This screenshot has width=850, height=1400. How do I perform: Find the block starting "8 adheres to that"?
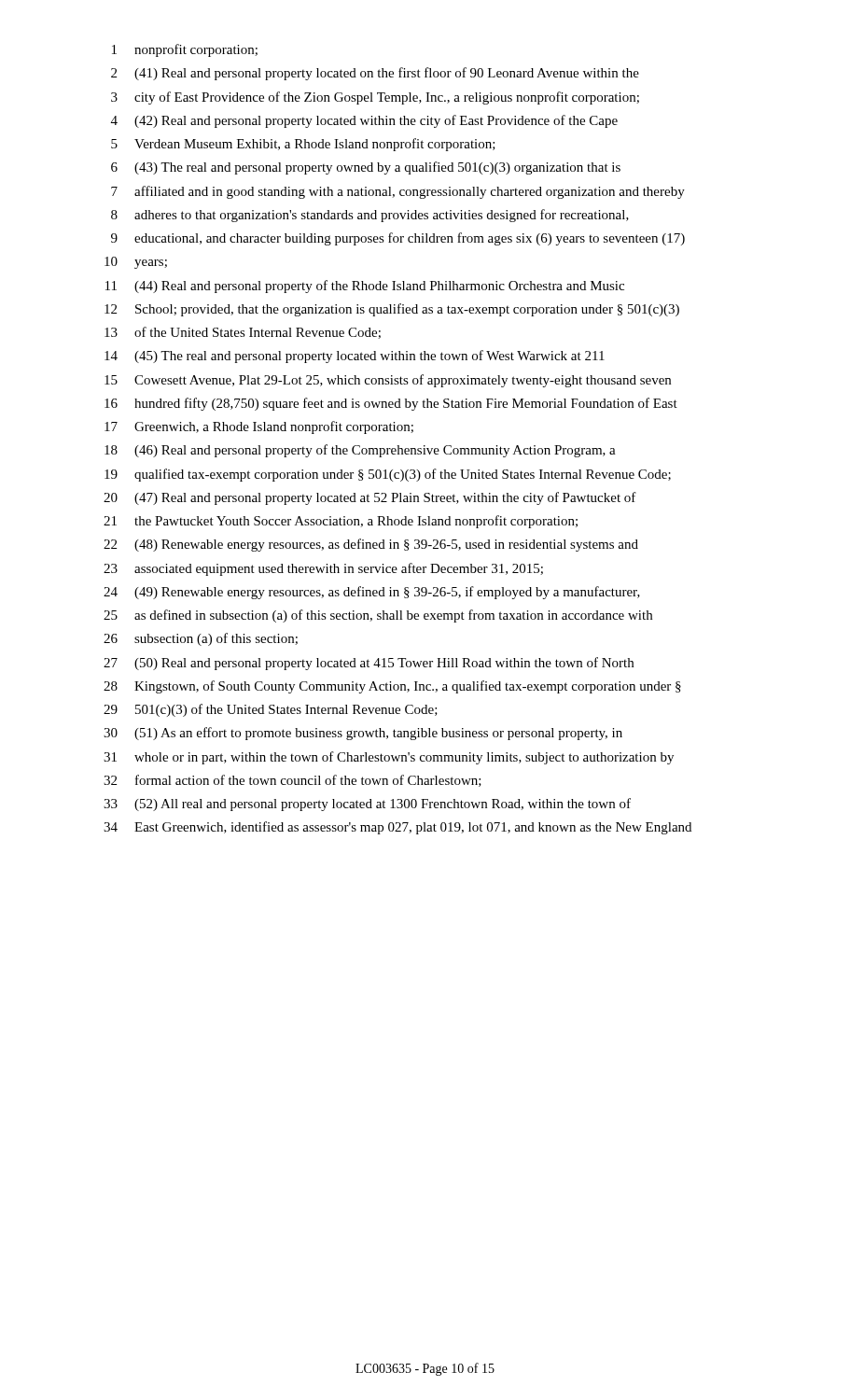point(425,215)
